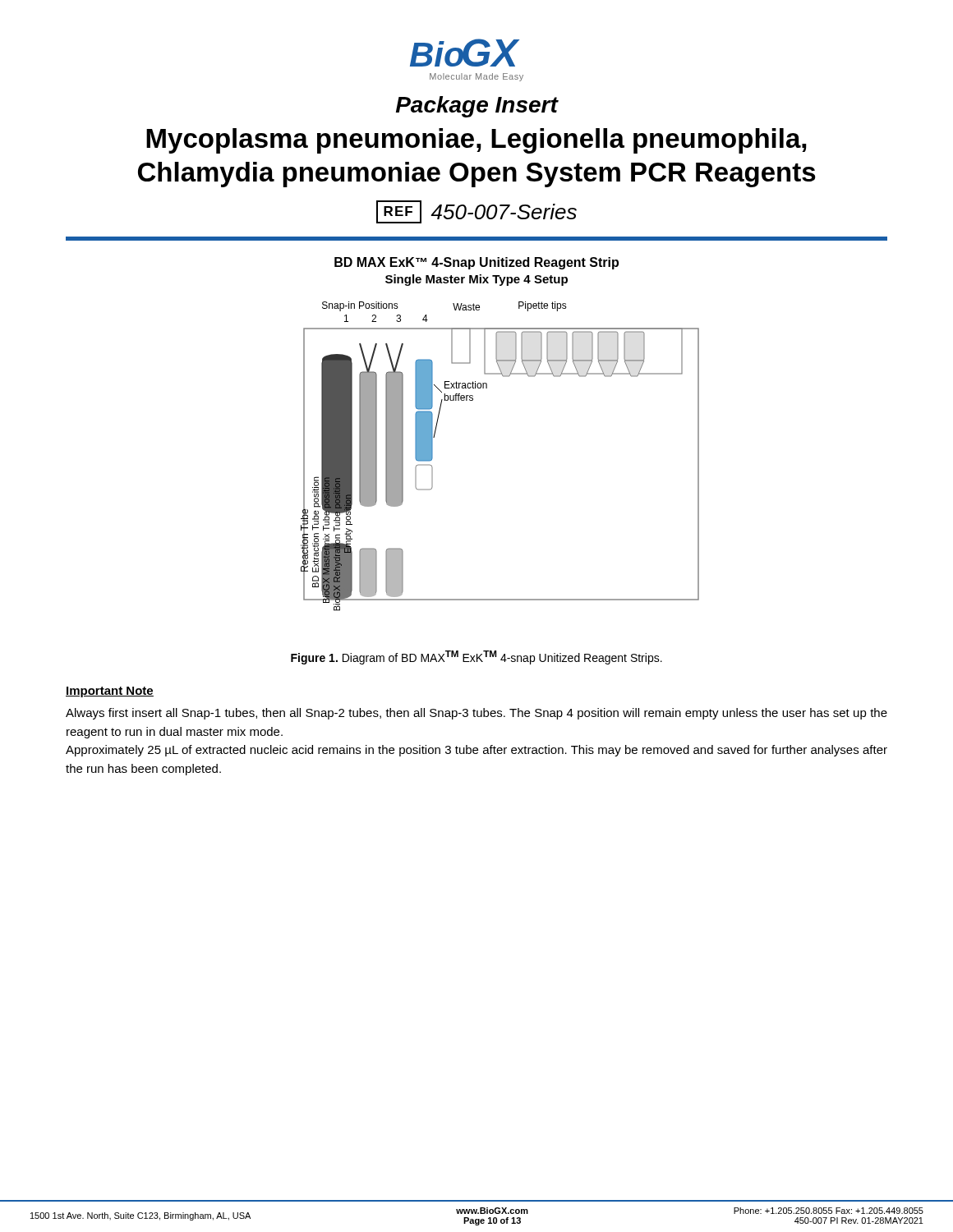This screenshot has height=1232, width=953.
Task: Point to the block beginning "Always first insert all Snap-1 tubes, then all"
Action: 476,740
